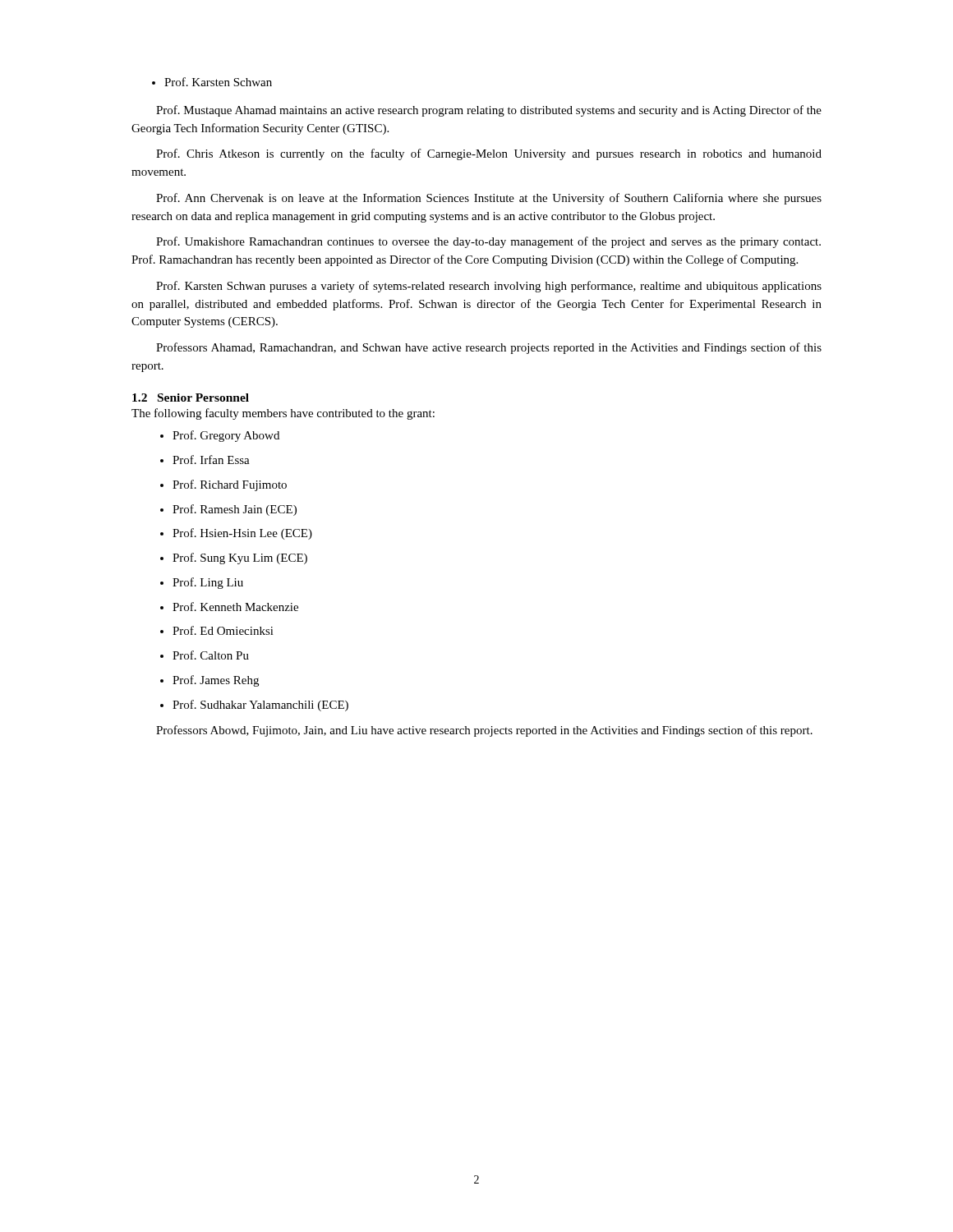
Task: Navigate to the block starting "1.2 Senior Personnel"
Action: pyautogui.click(x=190, y=397)
